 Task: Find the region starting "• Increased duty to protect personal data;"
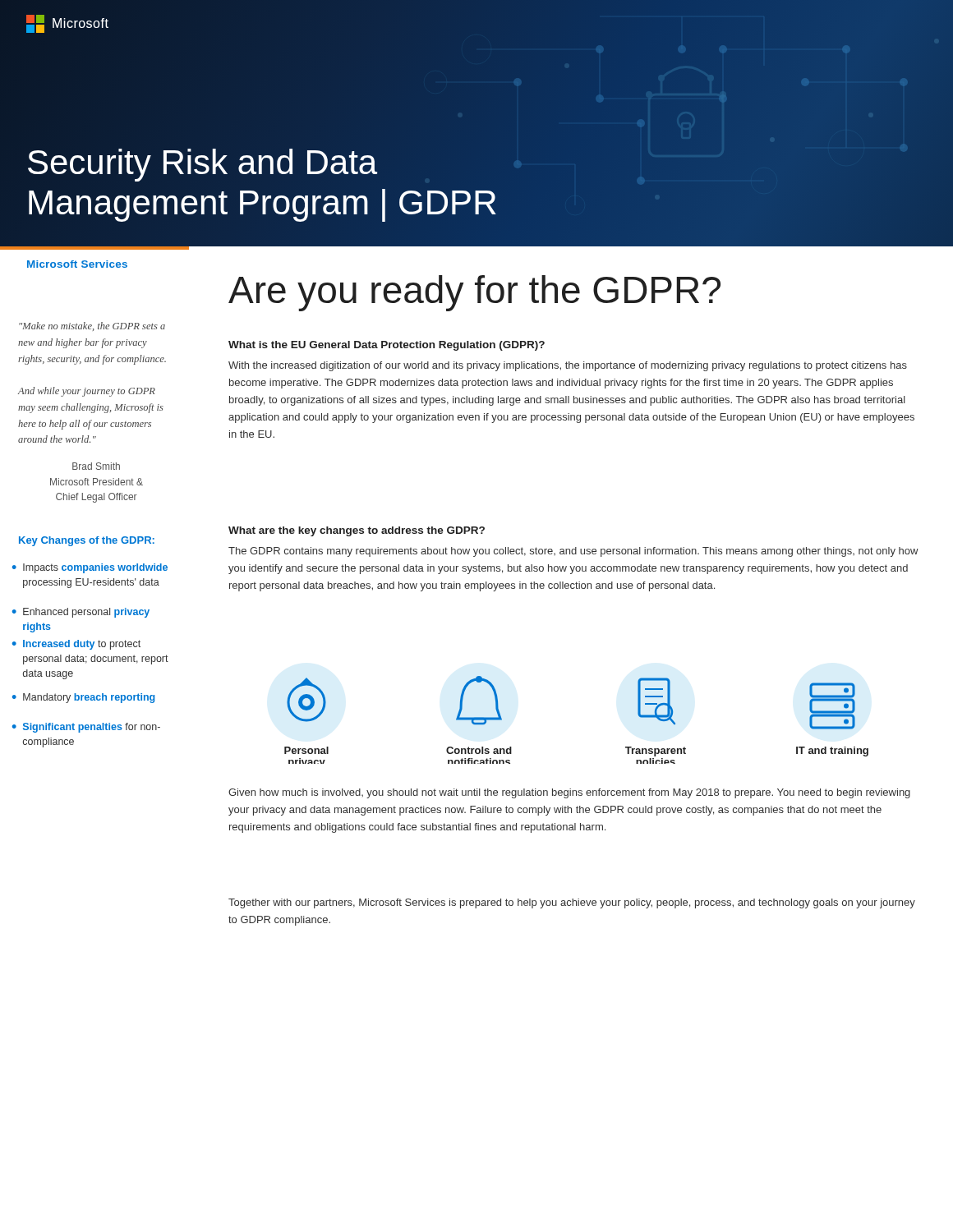(96, 659)
